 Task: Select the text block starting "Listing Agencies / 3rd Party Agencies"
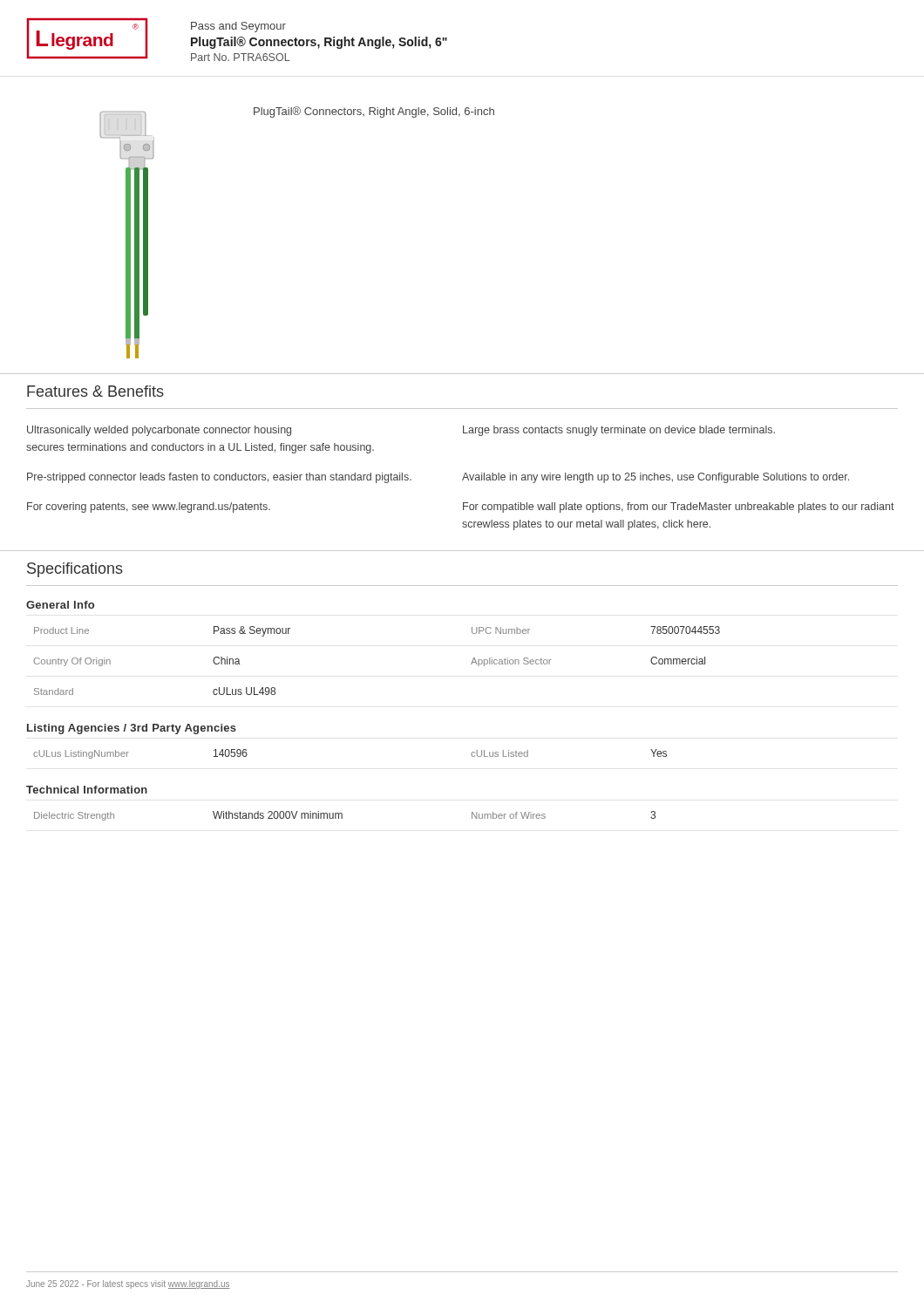point(131,728)
